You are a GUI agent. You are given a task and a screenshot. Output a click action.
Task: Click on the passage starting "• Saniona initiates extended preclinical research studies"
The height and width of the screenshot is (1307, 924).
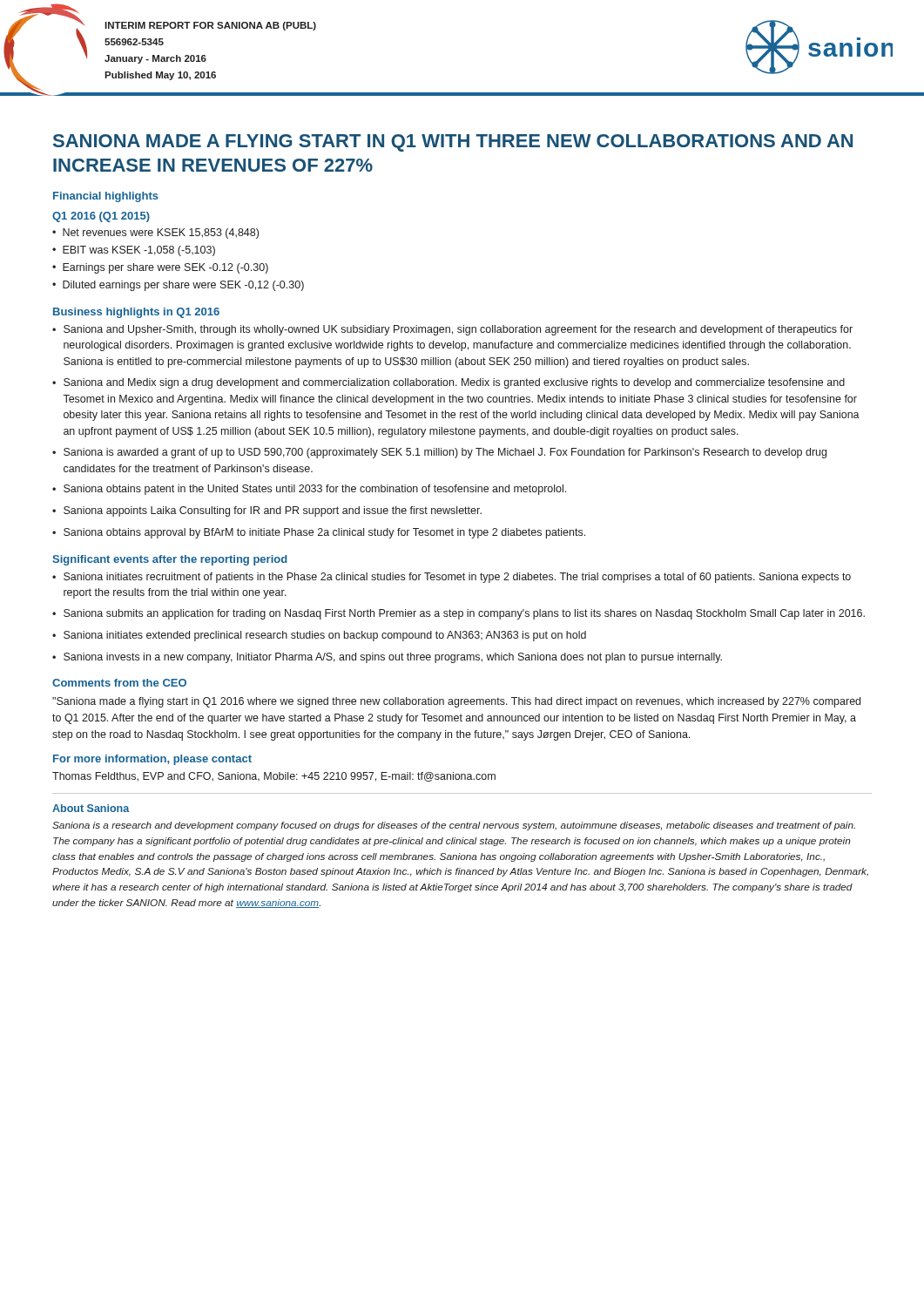point(319,636)
